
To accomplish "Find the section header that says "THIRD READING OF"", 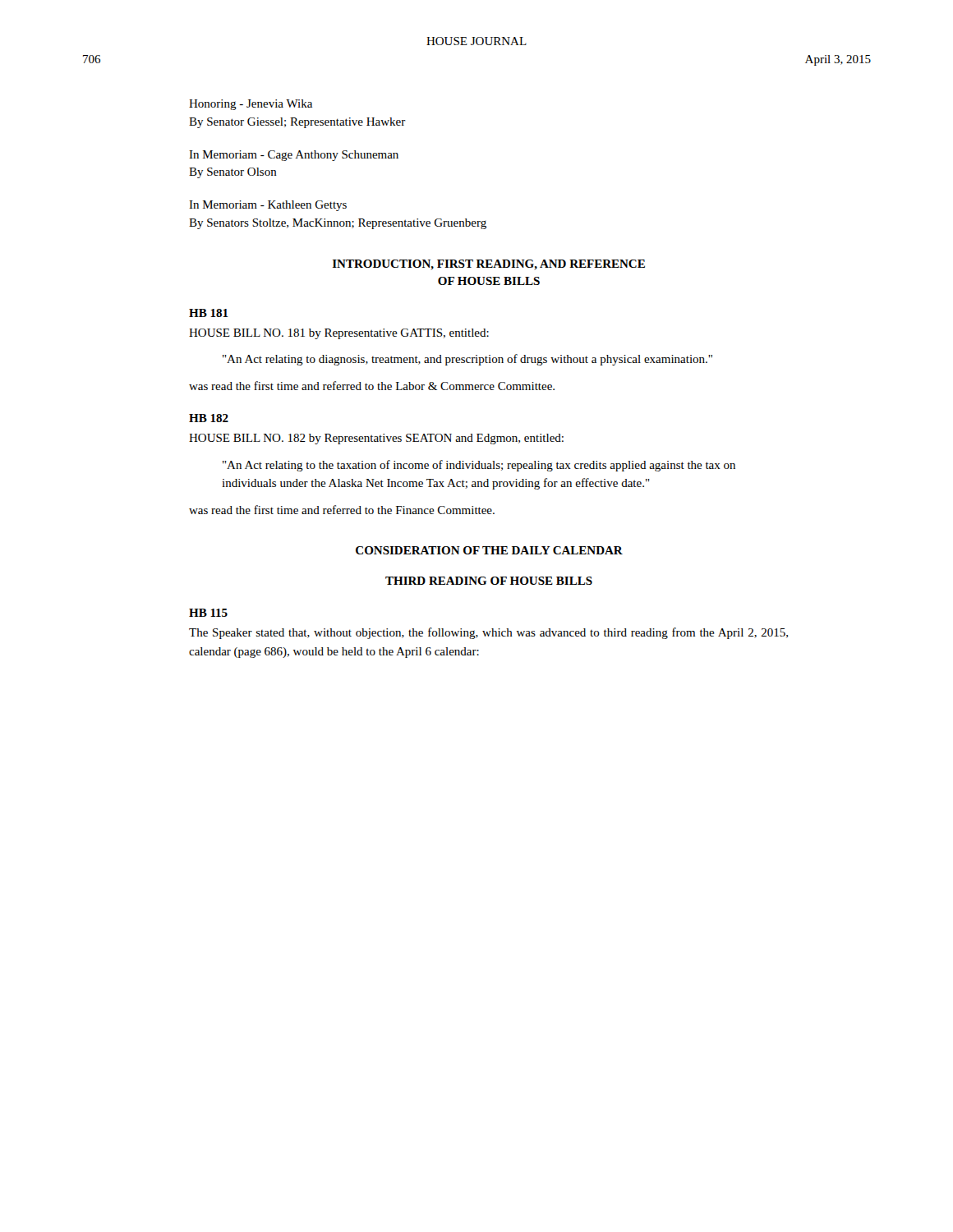I will (489, 581).
